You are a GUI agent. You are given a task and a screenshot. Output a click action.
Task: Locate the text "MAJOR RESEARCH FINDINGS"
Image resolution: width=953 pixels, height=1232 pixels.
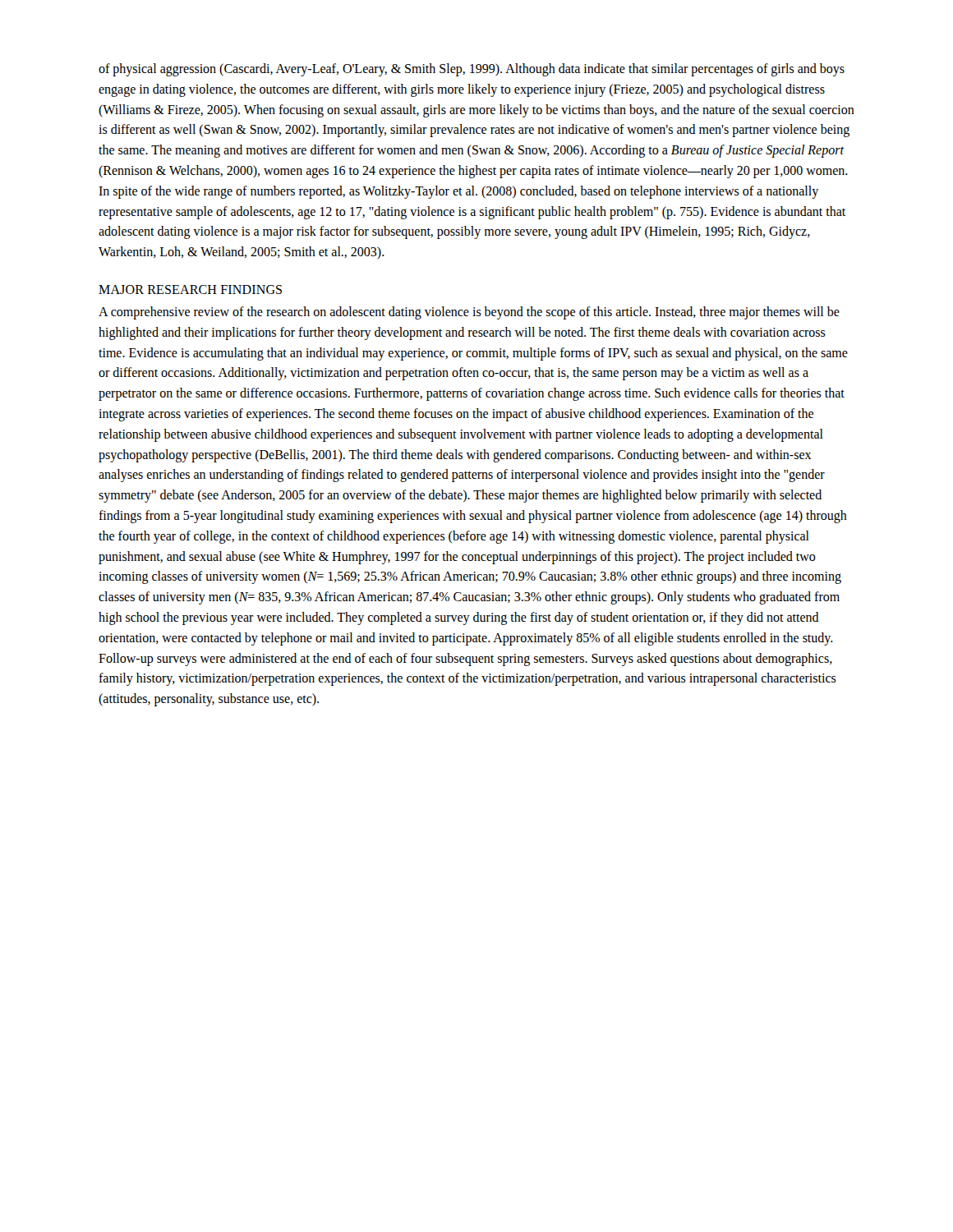pos(191,289)
